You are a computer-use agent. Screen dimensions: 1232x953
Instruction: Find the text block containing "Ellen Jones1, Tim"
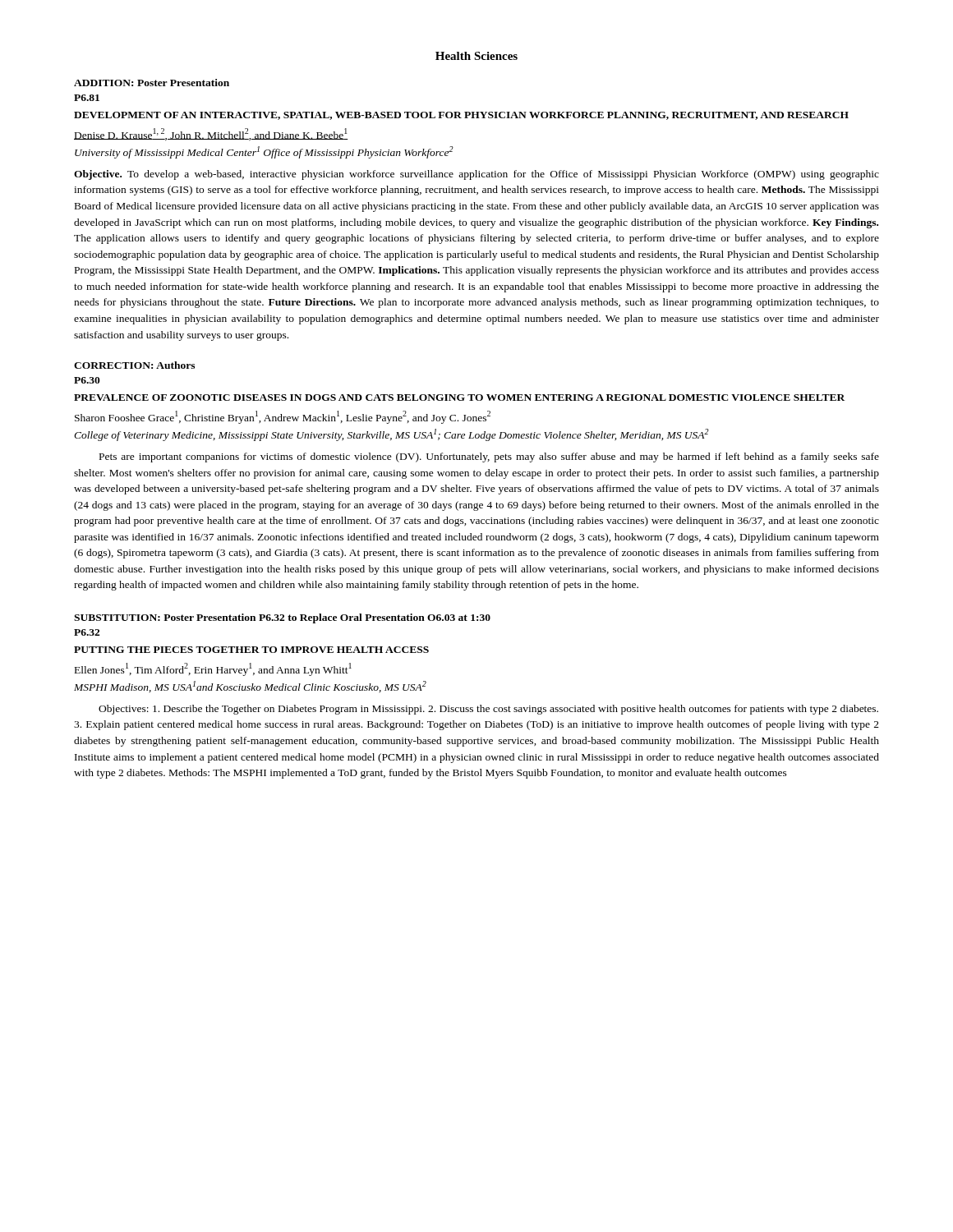pos(213,668)
